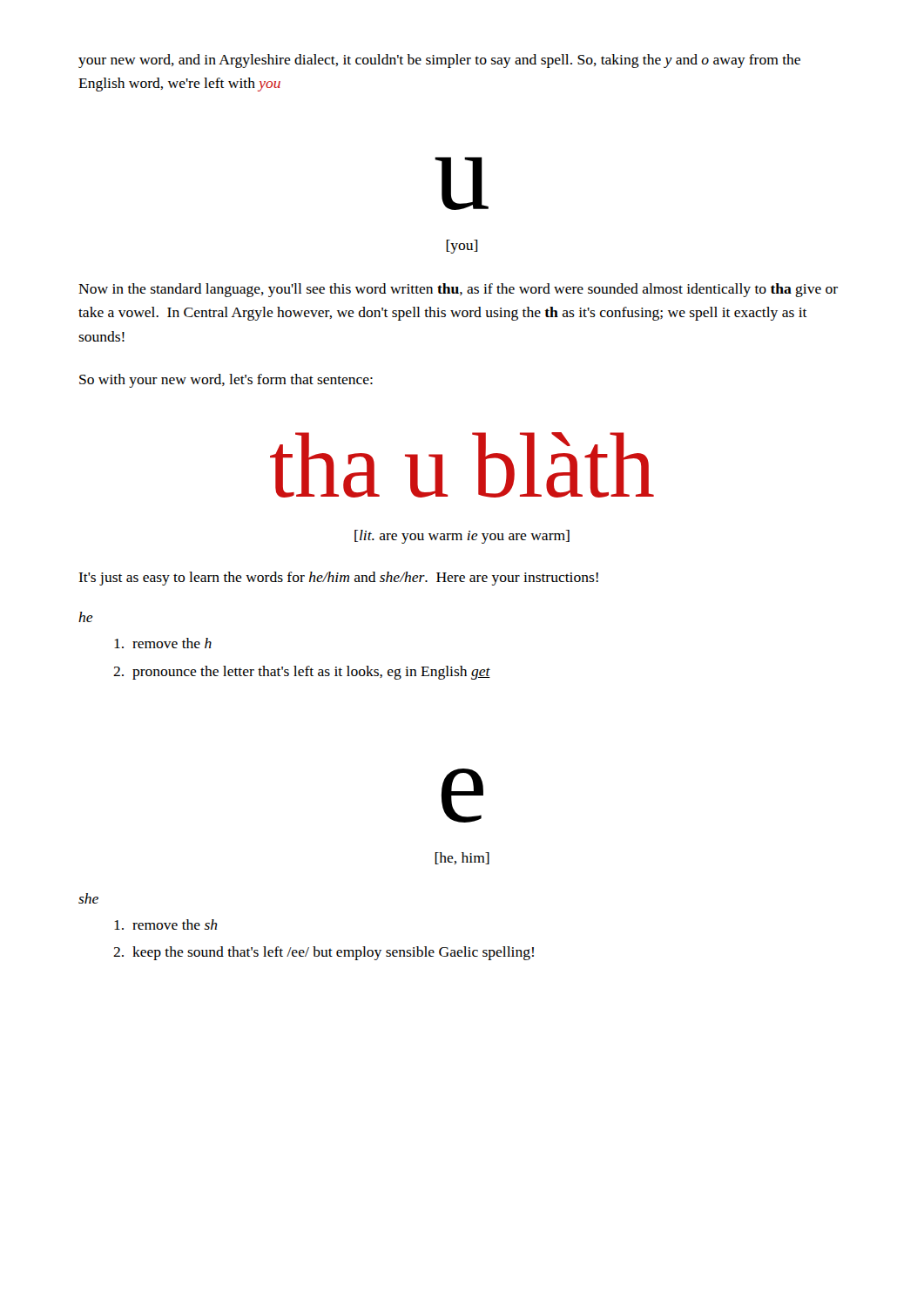Viewport: 924px width, 1307px height.
Task: Click on the element starting "remove the h"
Action: point(163,643)
